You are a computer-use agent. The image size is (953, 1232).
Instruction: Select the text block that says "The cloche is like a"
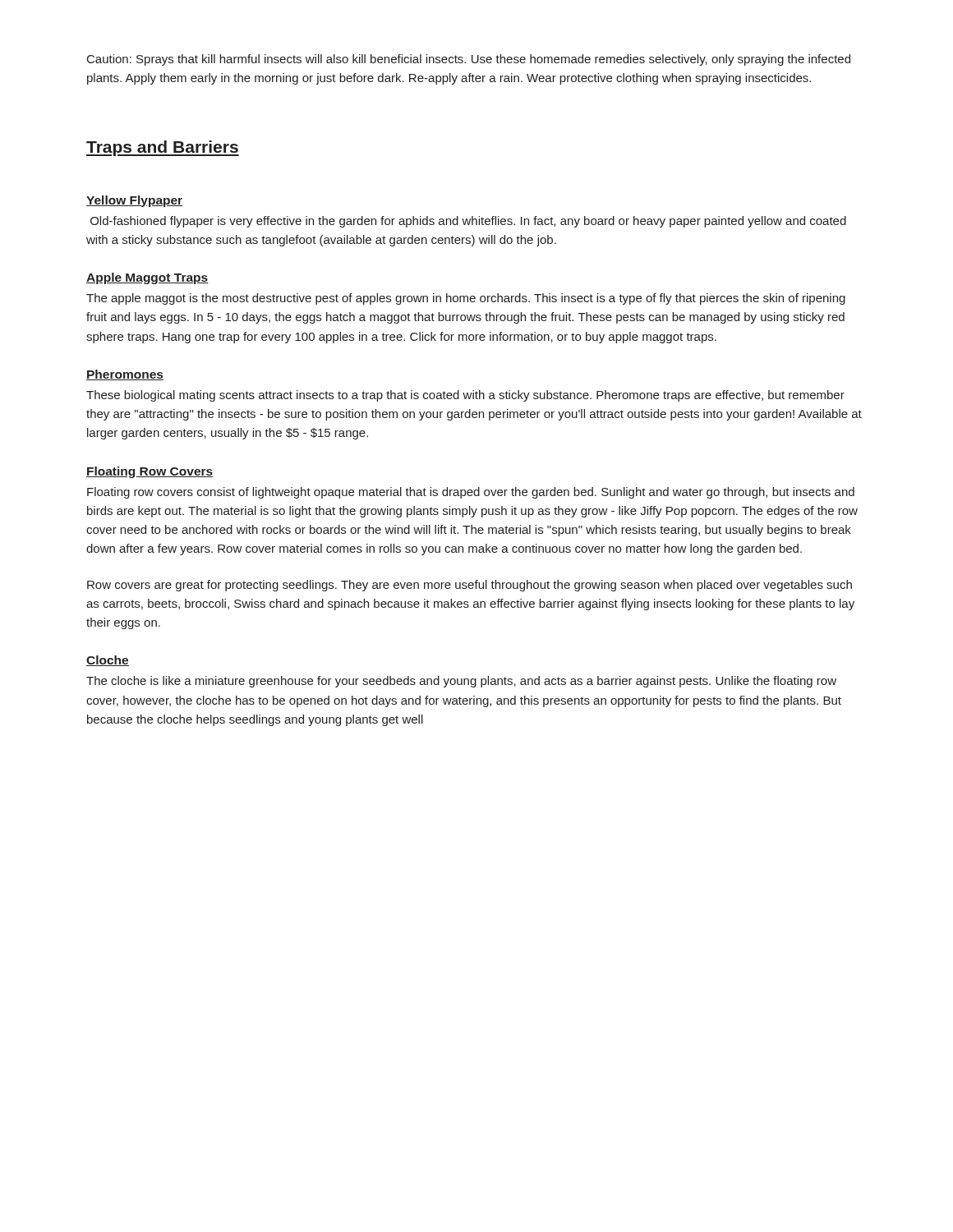(x=476, y=700)
